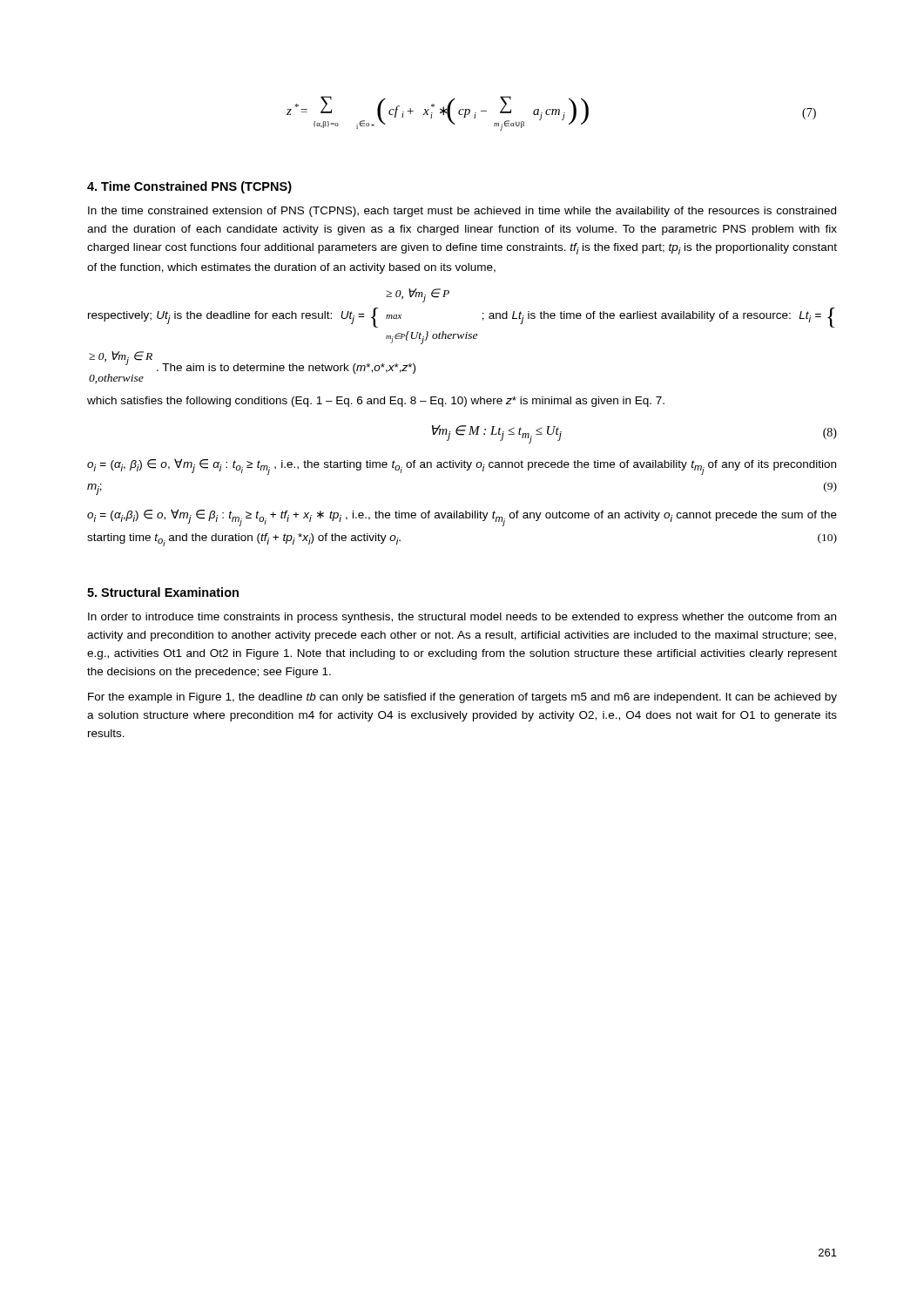
Task: Select the region starting "In order to introduce"
Action: tap(462, 644)
